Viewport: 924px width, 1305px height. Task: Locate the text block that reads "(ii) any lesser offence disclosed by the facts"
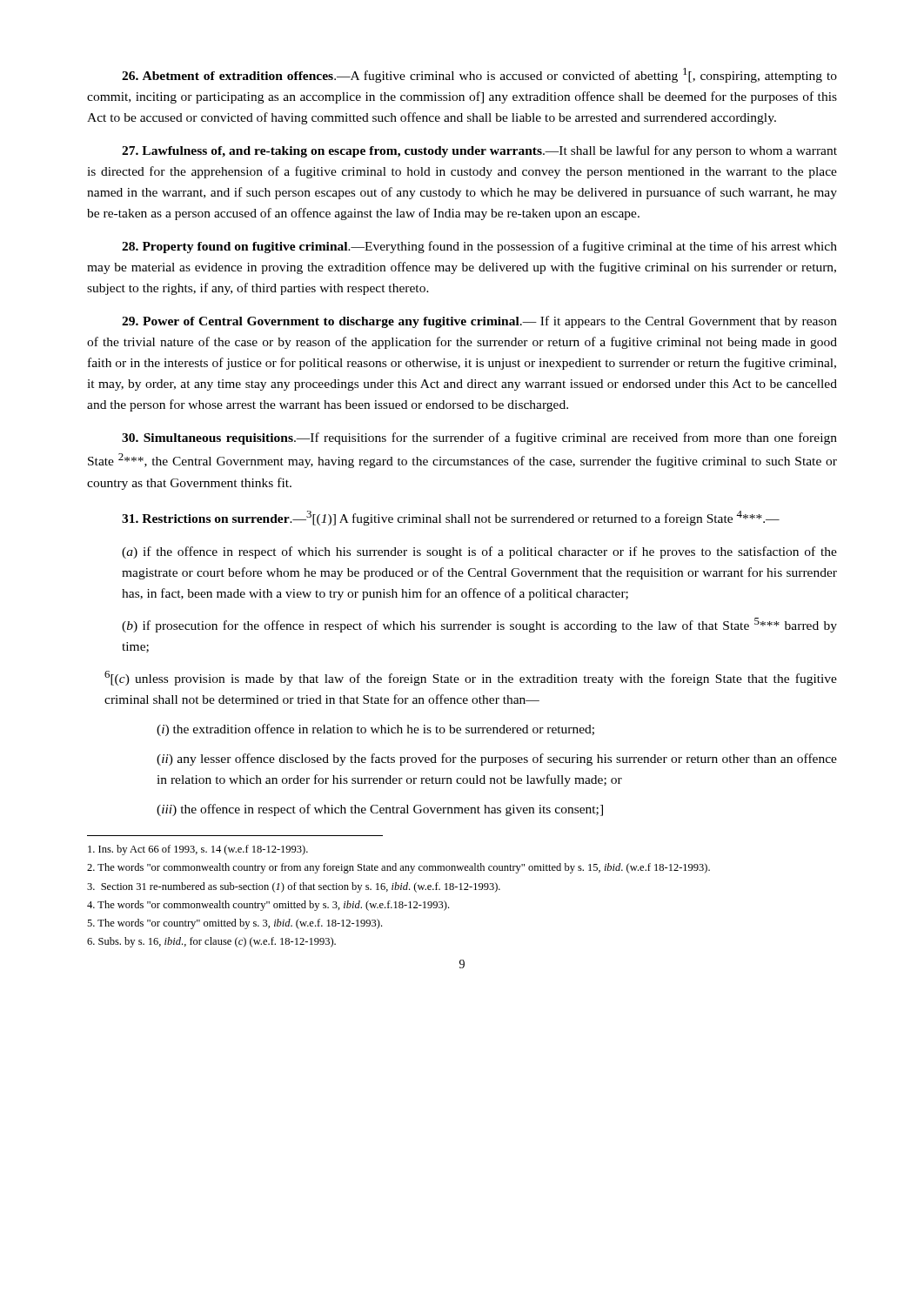497,769
